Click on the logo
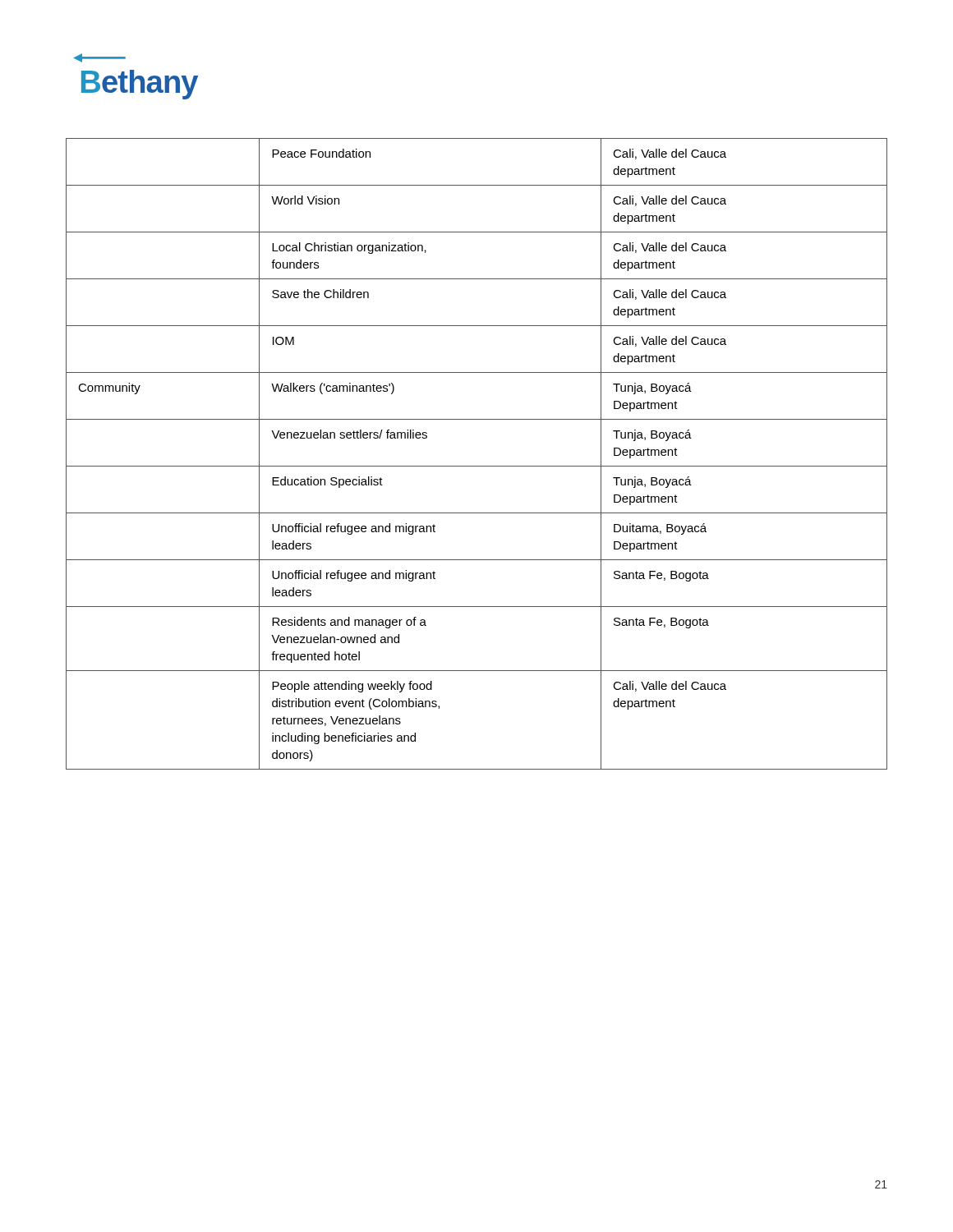 click(x=476, y=78)
